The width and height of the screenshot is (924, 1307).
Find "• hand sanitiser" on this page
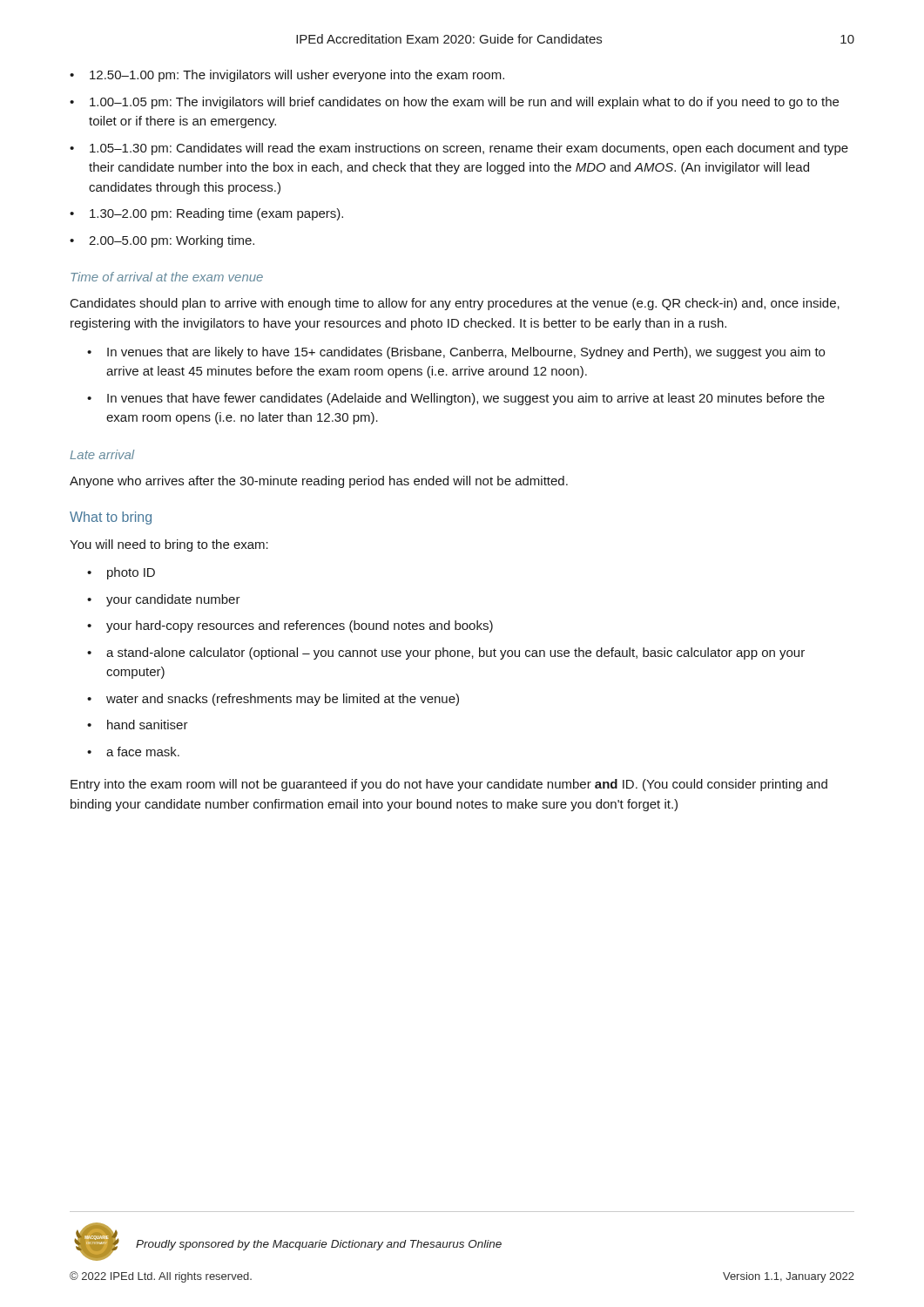138,725
